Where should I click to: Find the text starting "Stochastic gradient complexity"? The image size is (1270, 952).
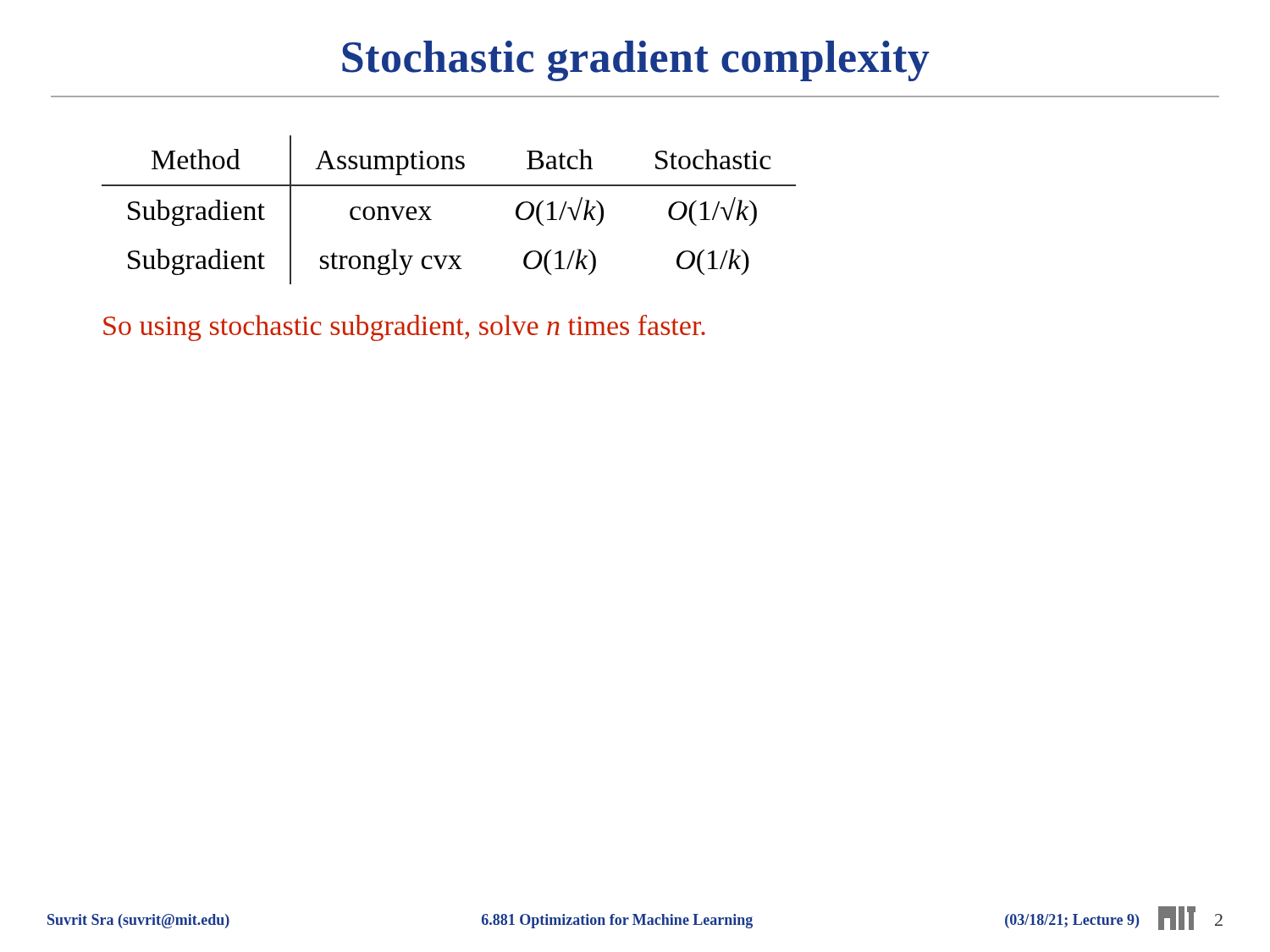[635, 57]
